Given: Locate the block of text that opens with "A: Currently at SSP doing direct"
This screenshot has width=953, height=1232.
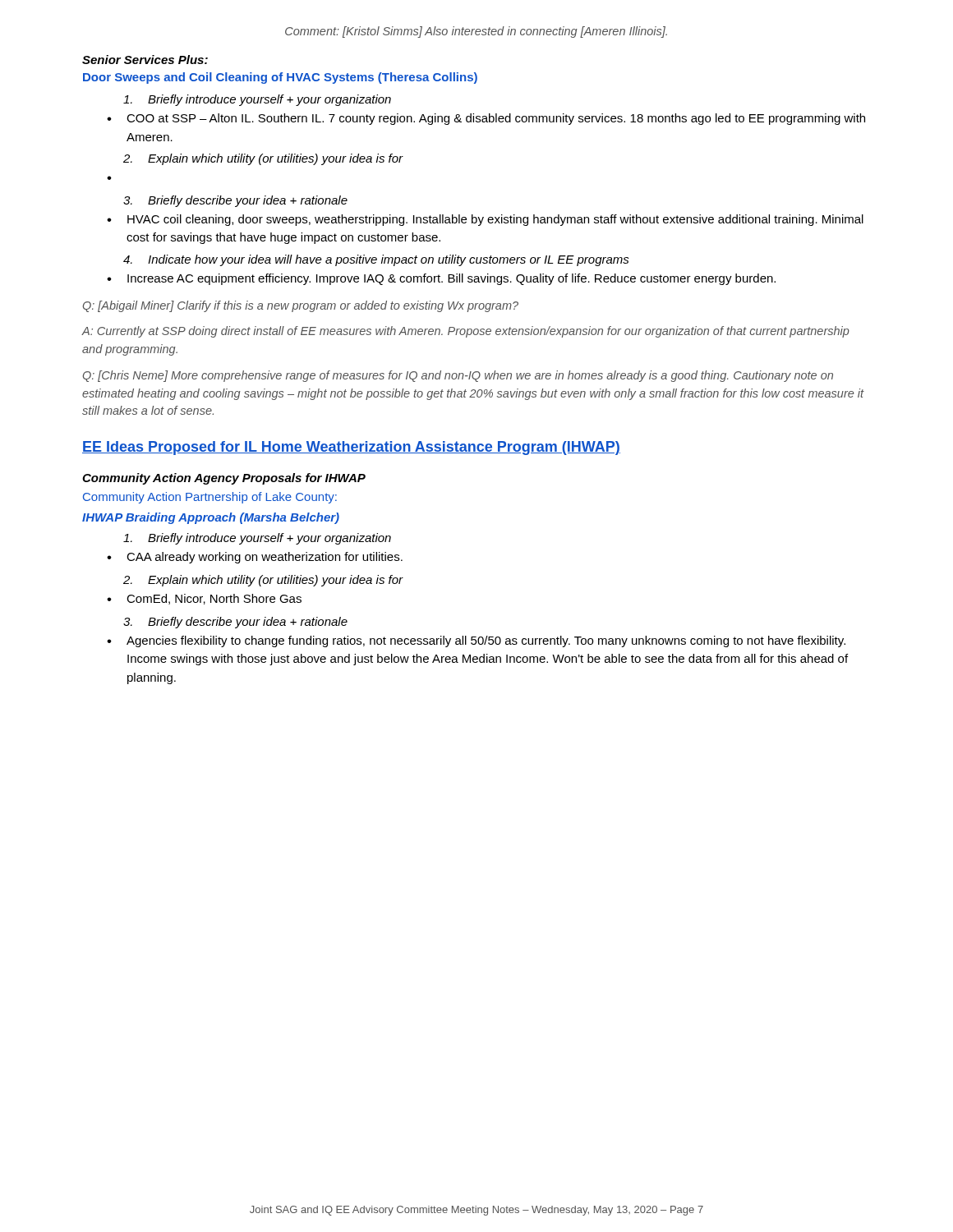Looking at the screenshot, I should (466, 340).
